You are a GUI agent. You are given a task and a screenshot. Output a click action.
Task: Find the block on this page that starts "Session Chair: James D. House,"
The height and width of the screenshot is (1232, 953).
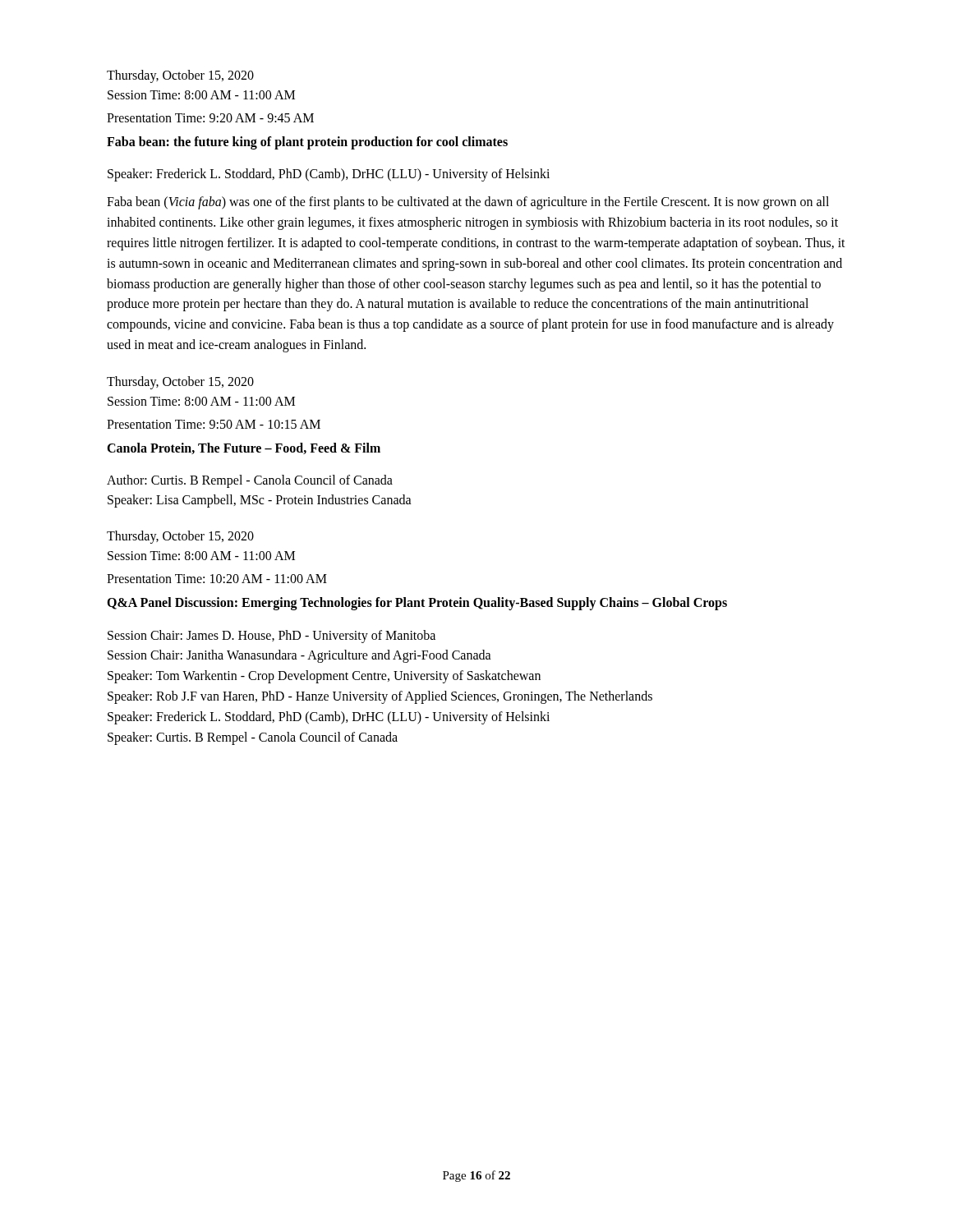coord(476,687)
